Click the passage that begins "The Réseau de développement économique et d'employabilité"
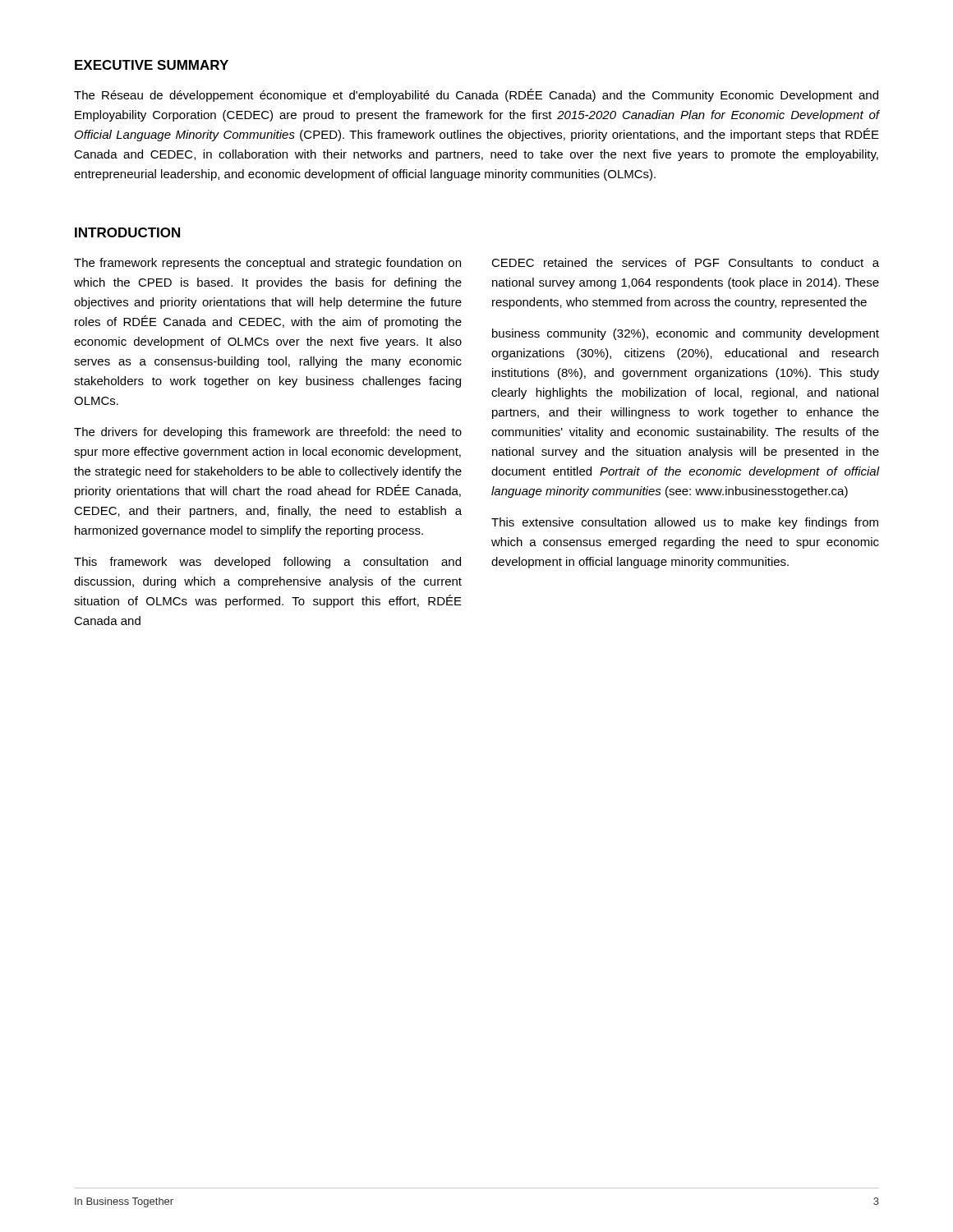The image size is (953, 1232). point(476,134)
